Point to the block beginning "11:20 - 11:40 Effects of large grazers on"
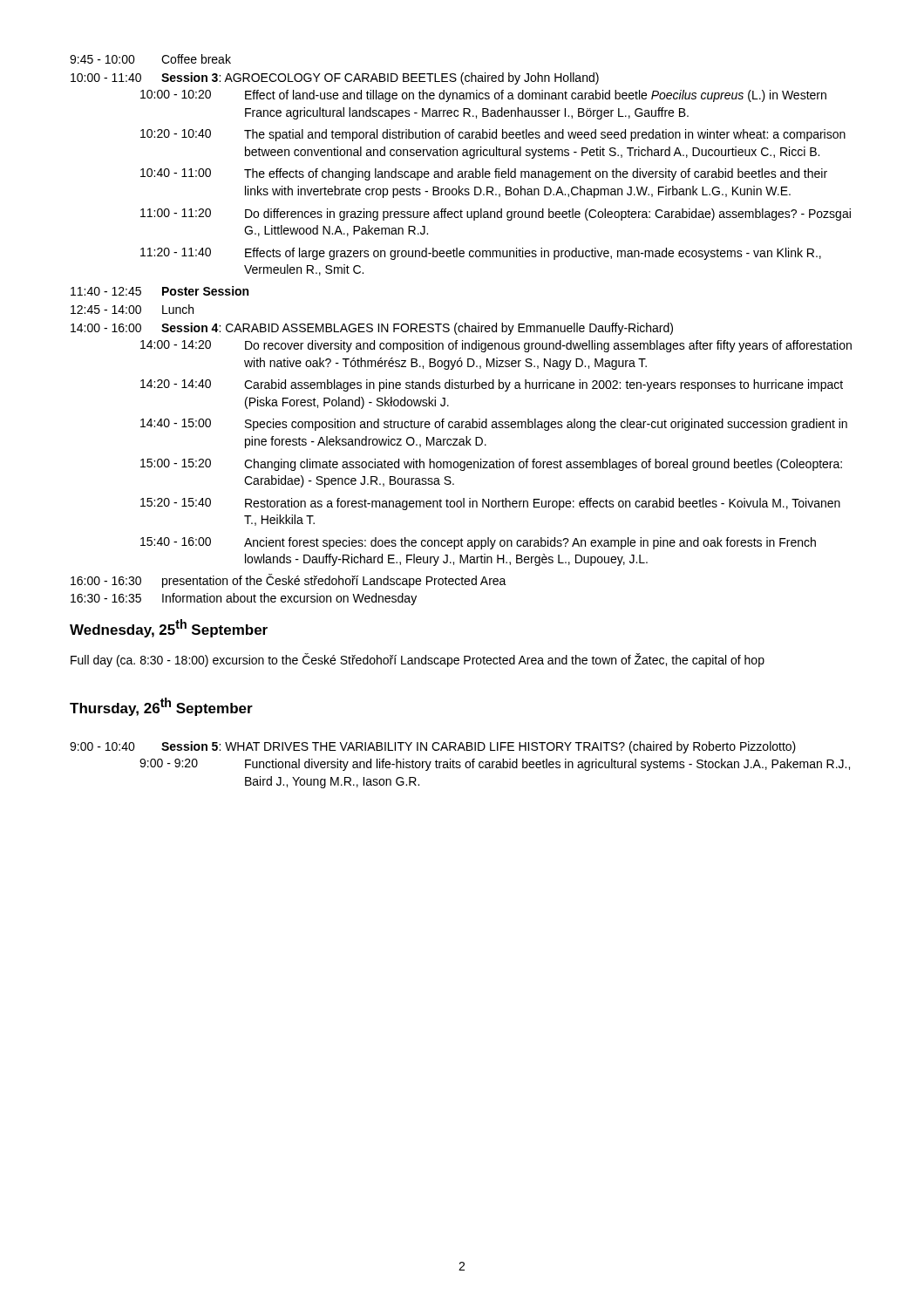 497,262
